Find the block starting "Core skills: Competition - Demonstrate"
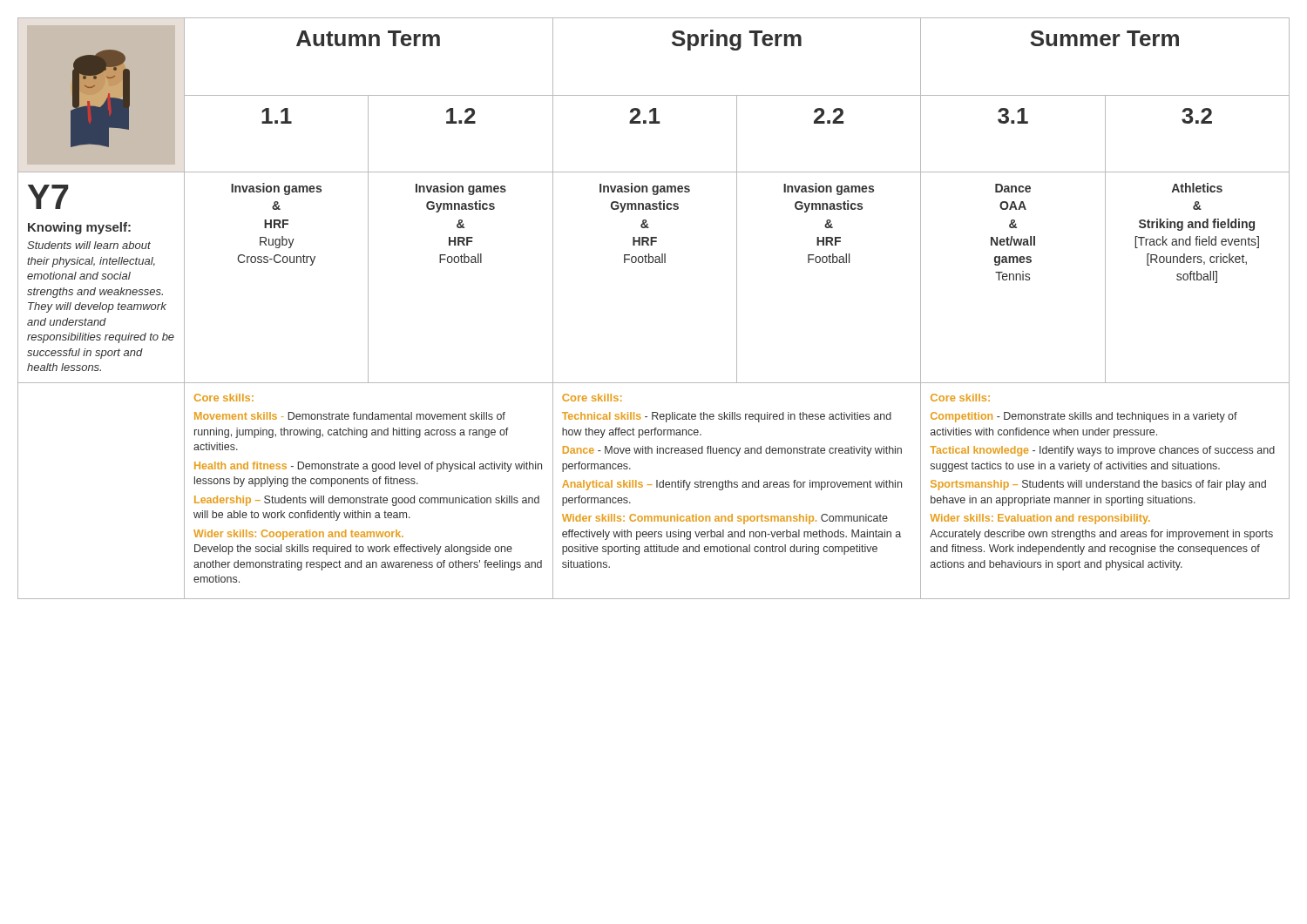1307x924 pixels. pyautogui.click(x=1105, y=481)
